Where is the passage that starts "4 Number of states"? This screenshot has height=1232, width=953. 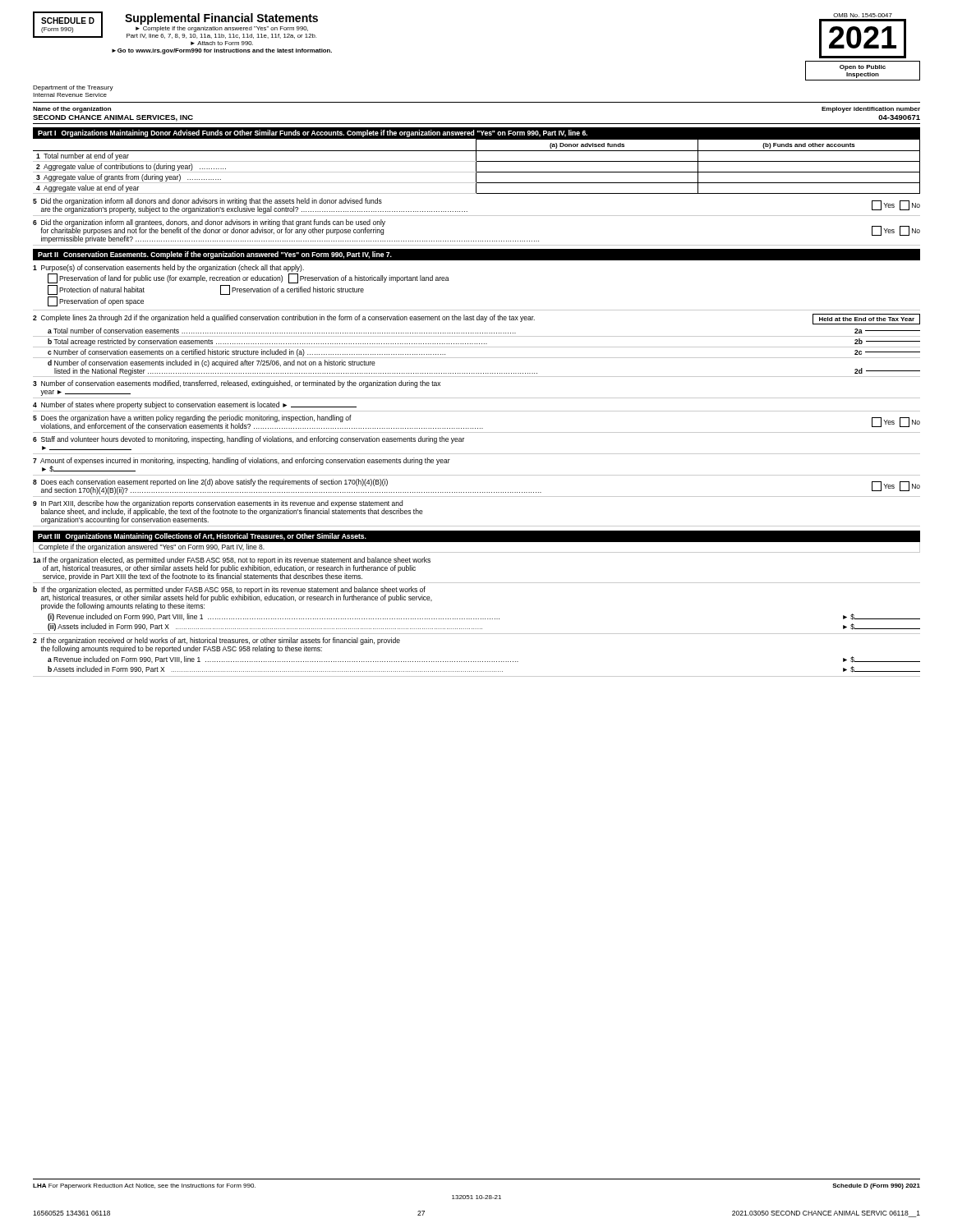point(195,405)
